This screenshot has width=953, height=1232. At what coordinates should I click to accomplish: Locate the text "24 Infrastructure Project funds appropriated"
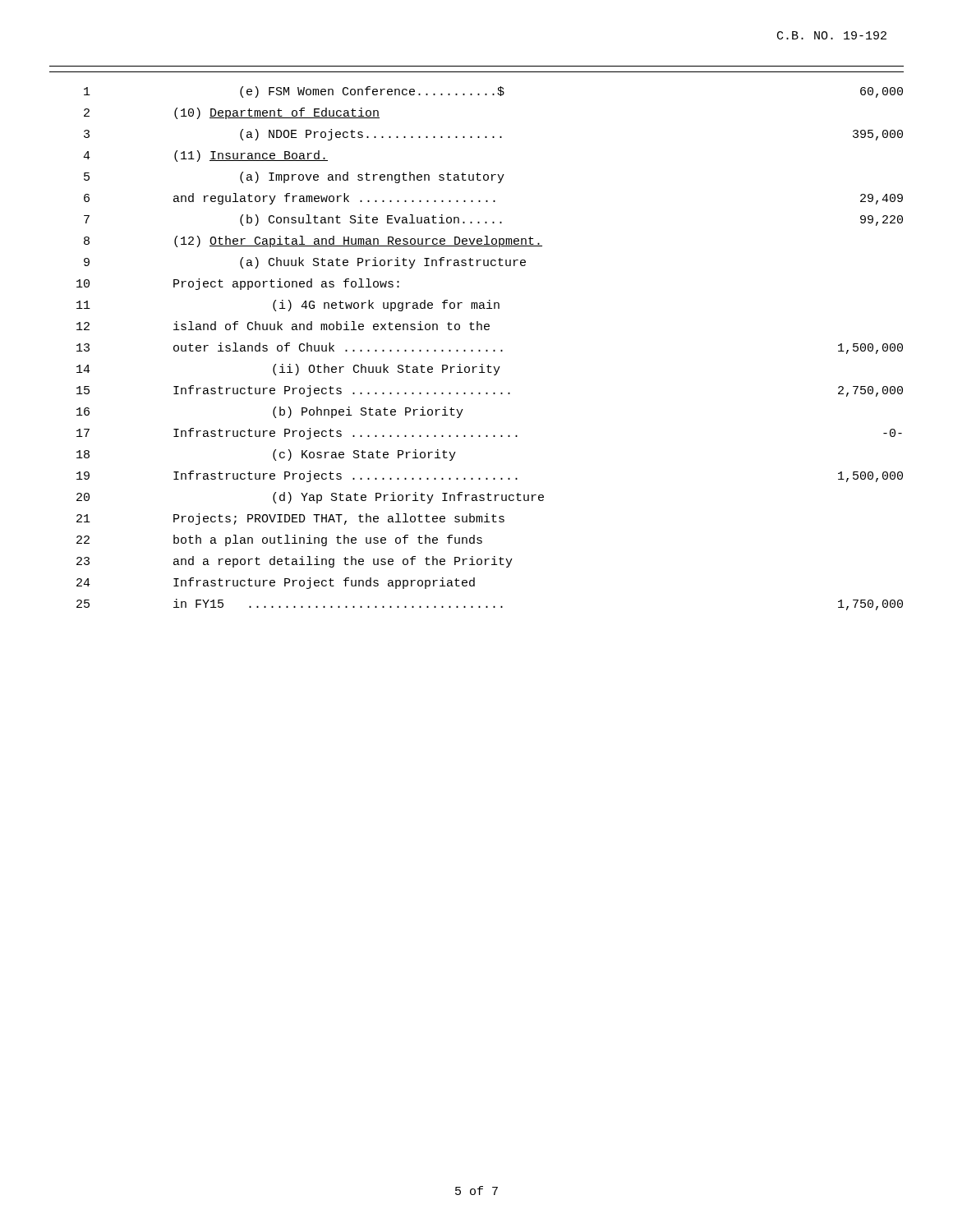[476, 584]
